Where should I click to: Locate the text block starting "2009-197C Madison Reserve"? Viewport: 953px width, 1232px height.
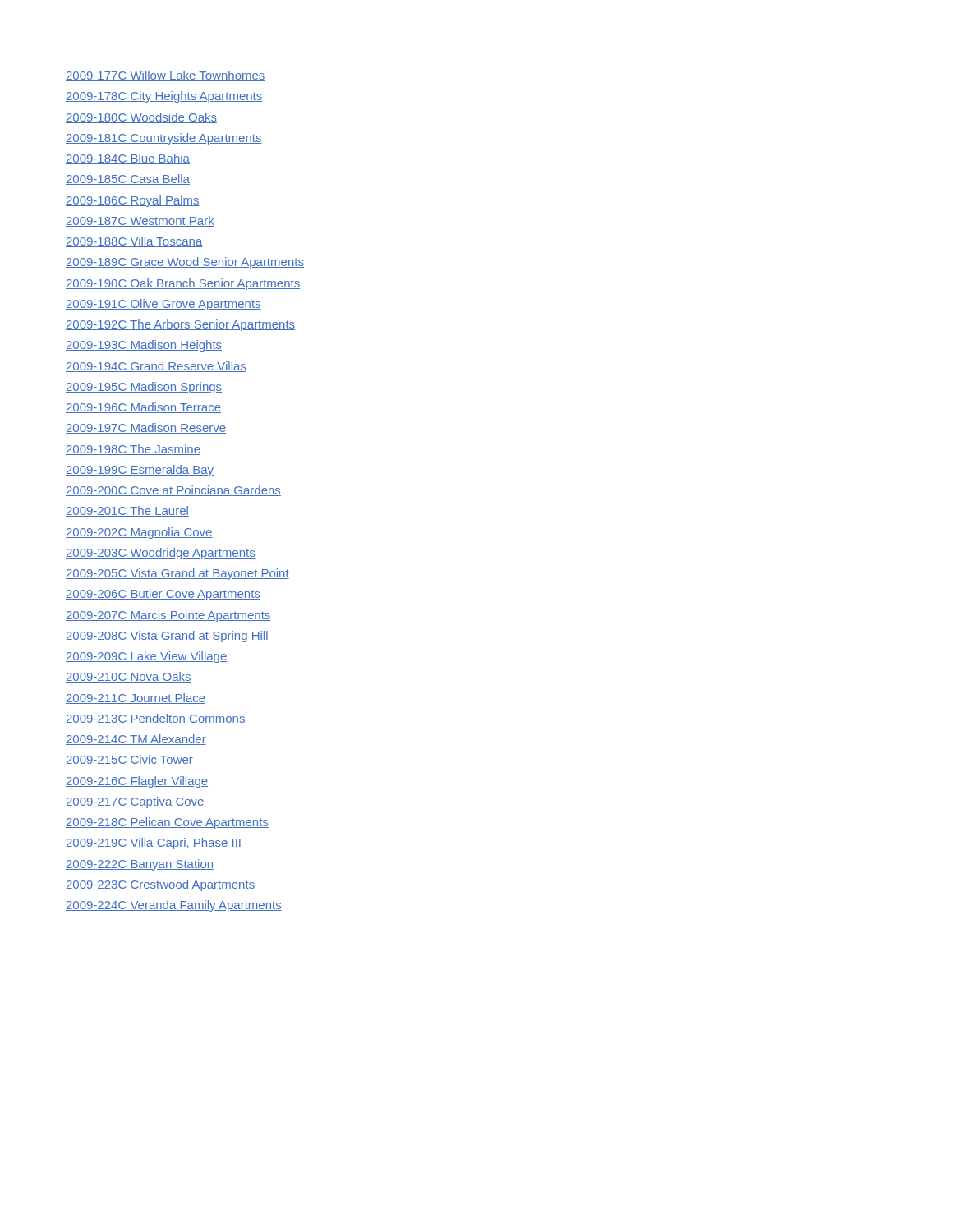pos(146,428)
